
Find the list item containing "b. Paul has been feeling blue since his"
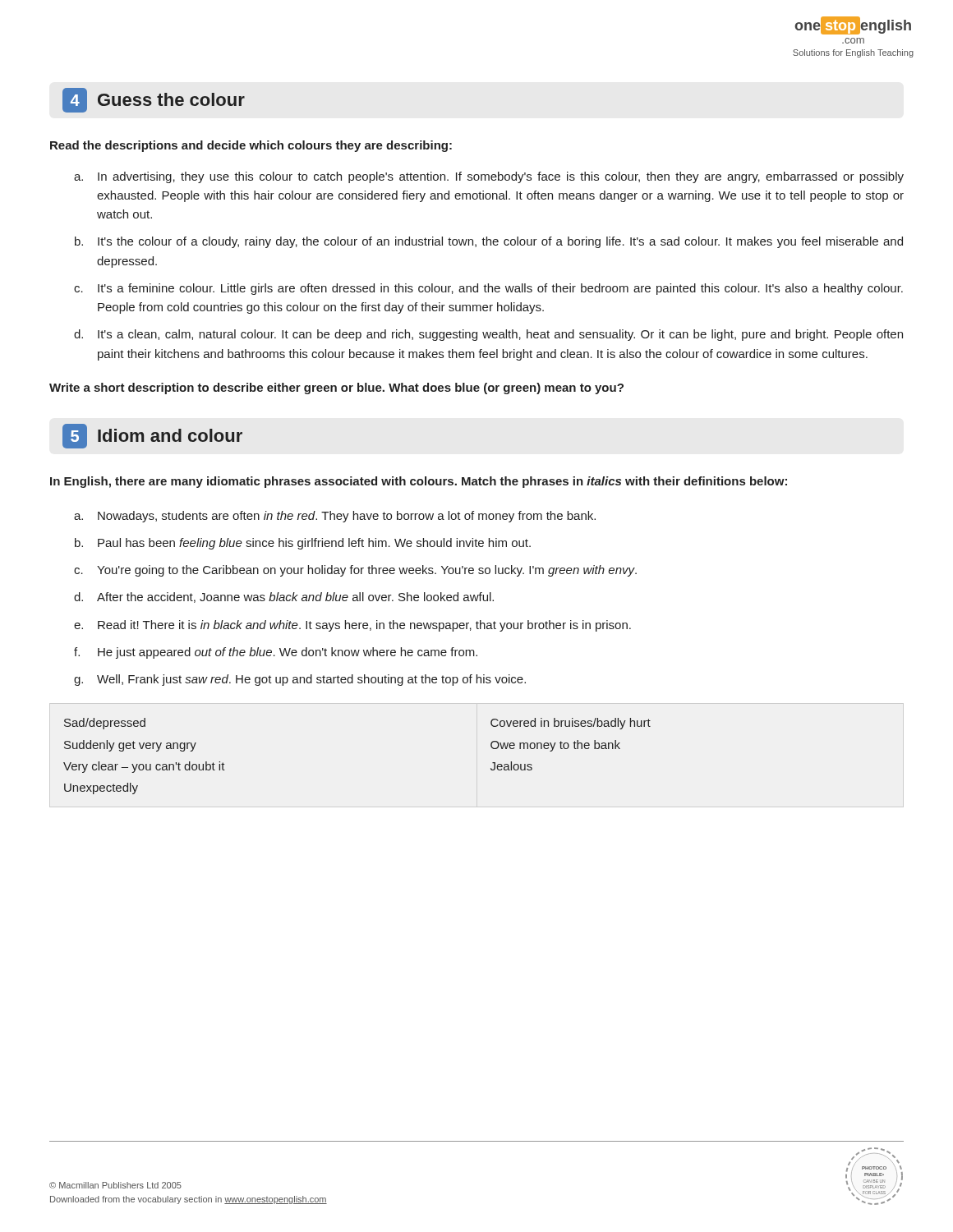(489, 542)
